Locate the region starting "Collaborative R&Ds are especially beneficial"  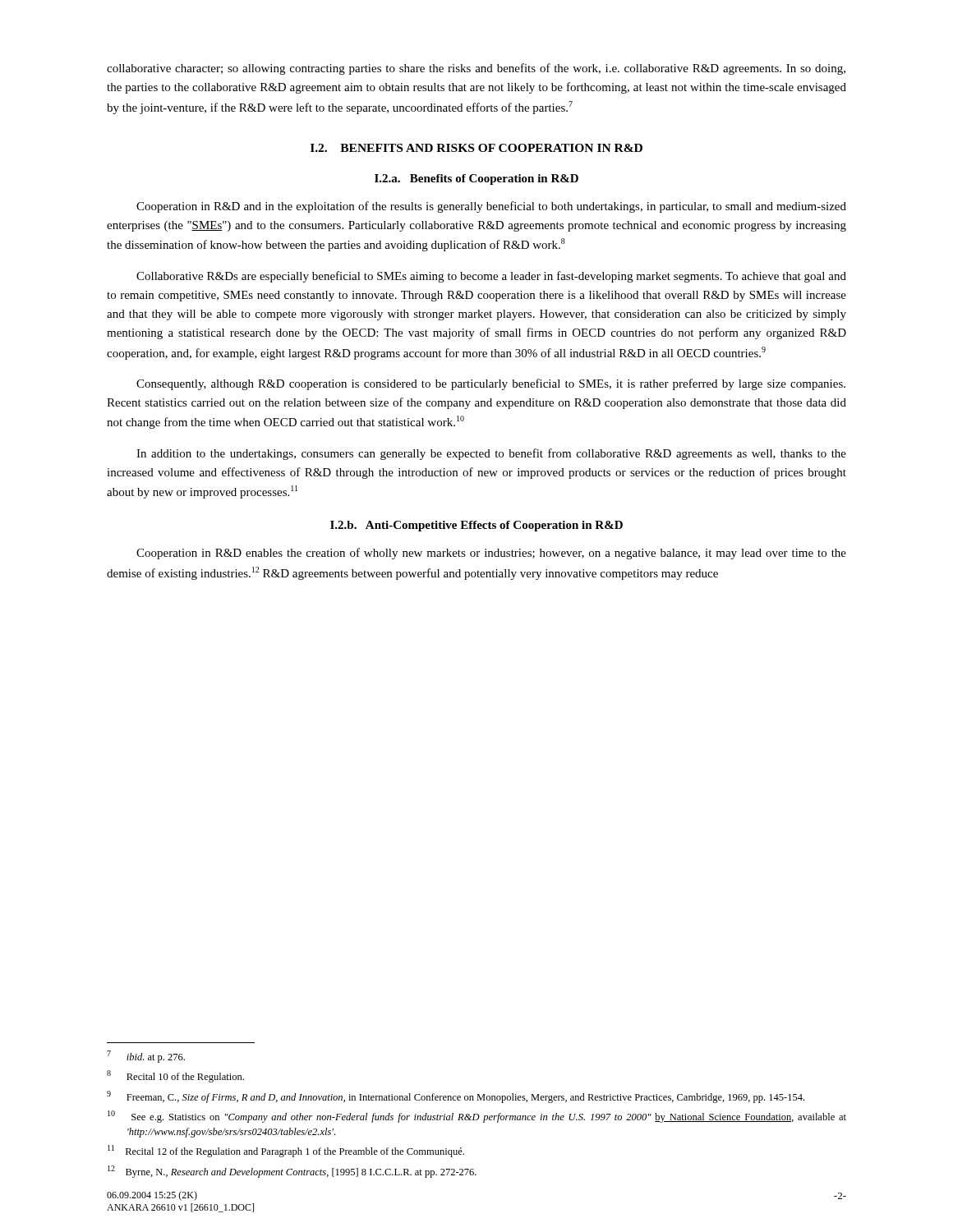(476, 314)
